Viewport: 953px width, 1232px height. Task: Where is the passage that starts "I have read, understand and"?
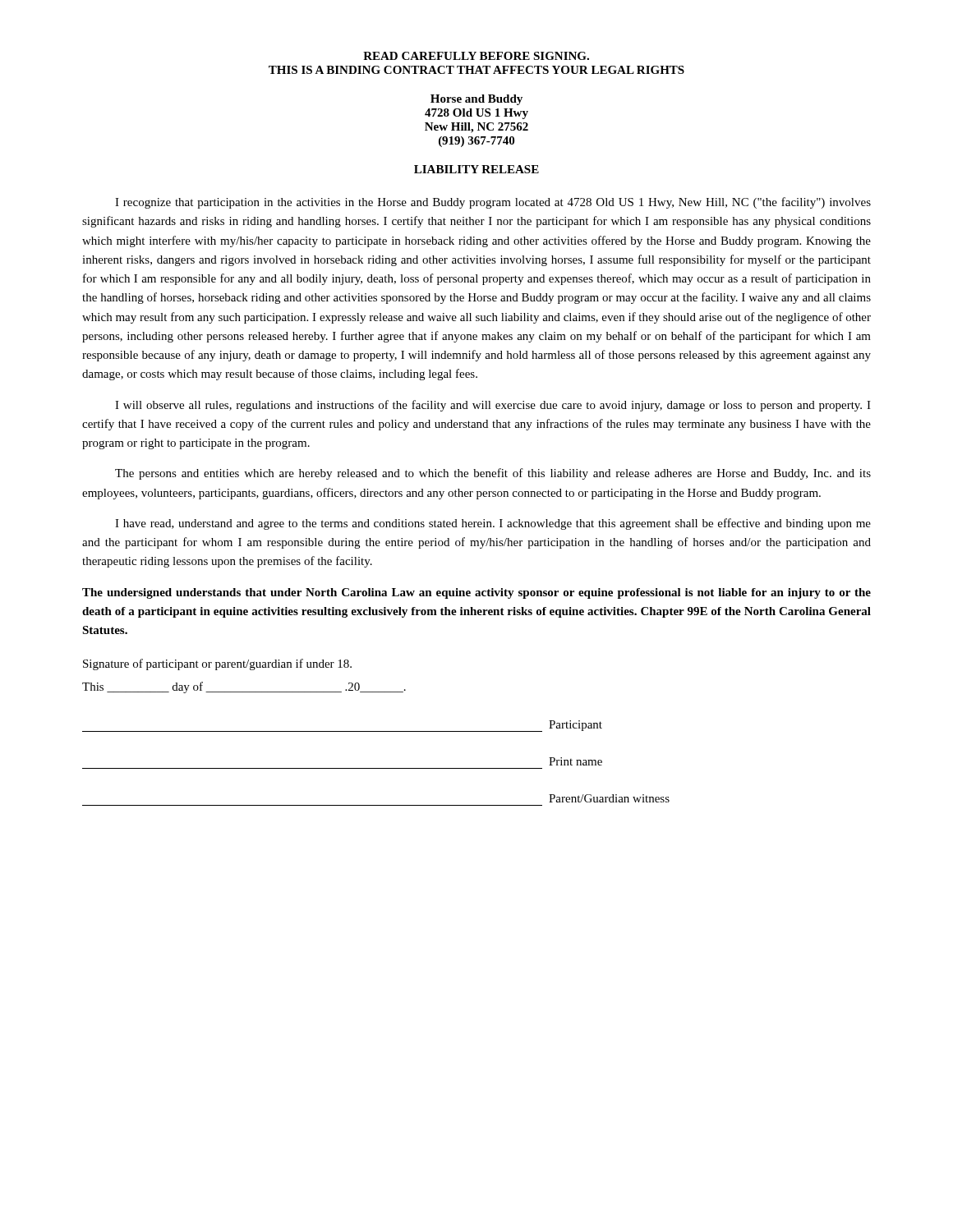click(x=476, y=542)
